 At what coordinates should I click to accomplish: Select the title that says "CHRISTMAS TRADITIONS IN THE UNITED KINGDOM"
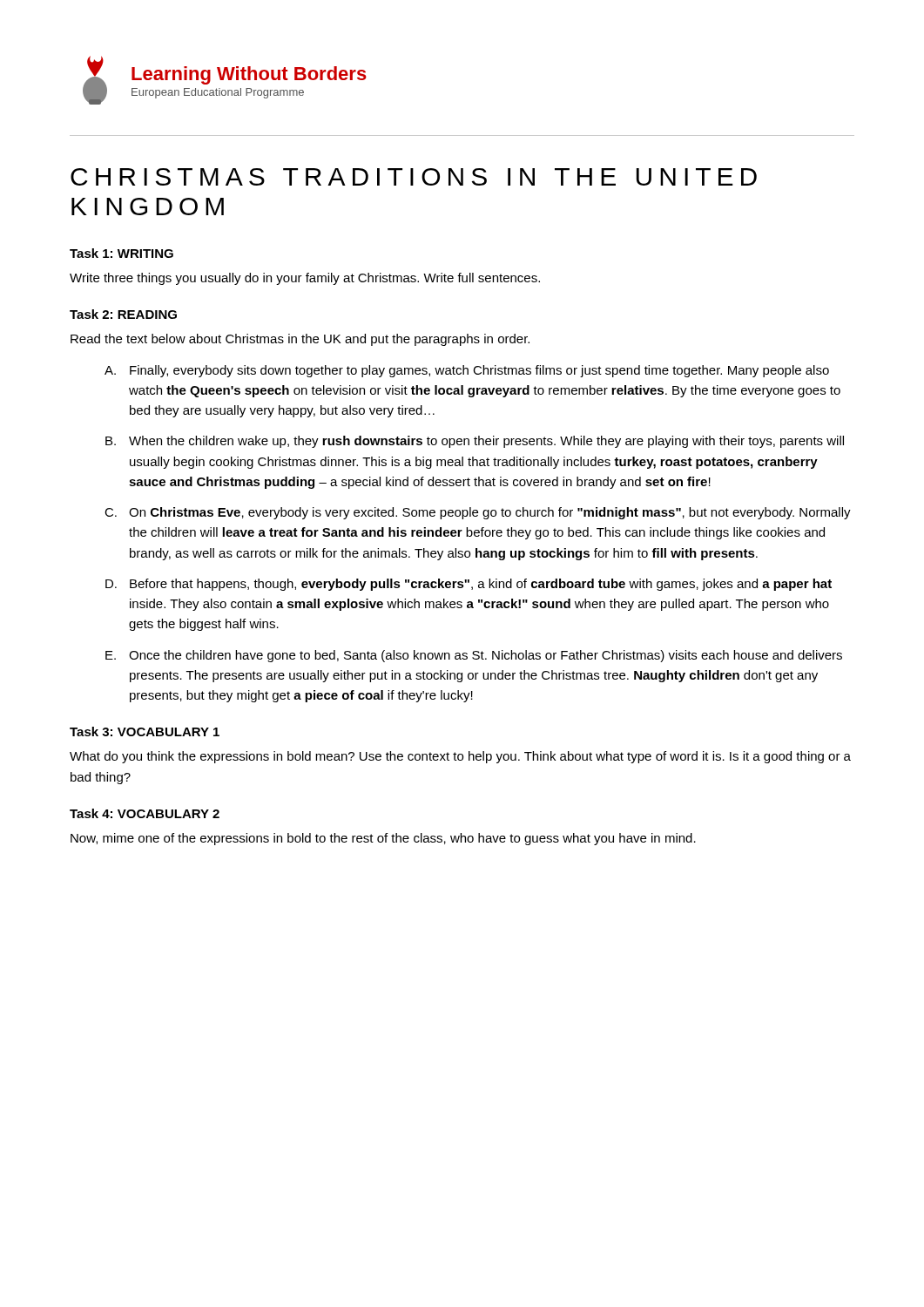tap(416, 191)
